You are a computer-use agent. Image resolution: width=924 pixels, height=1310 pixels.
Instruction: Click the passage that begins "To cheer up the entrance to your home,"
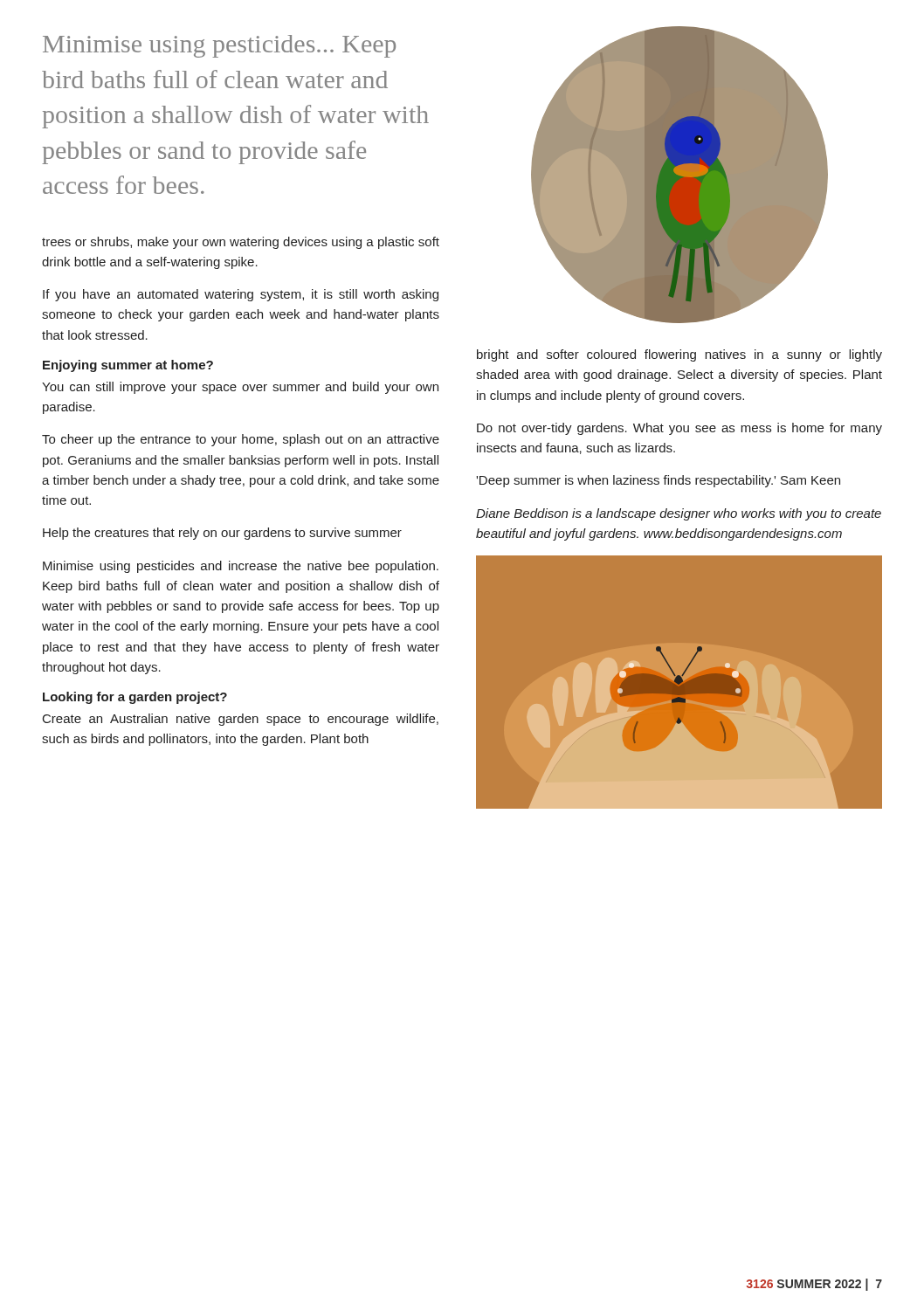coord(241,470)
